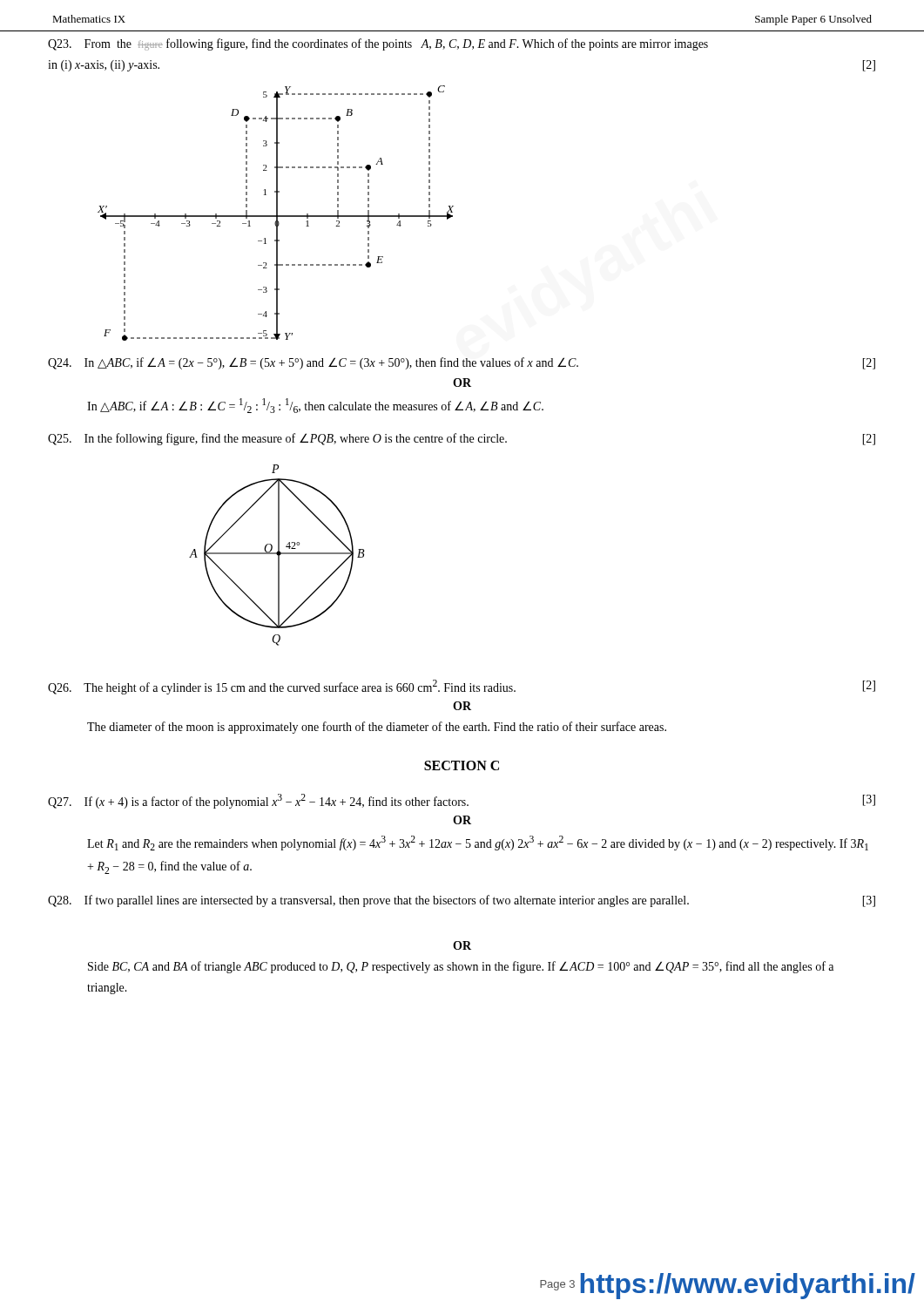The image size is (924, 1307).
Task: Select the element starting "Side BC, CA and"
Action: tap(461, 977)
